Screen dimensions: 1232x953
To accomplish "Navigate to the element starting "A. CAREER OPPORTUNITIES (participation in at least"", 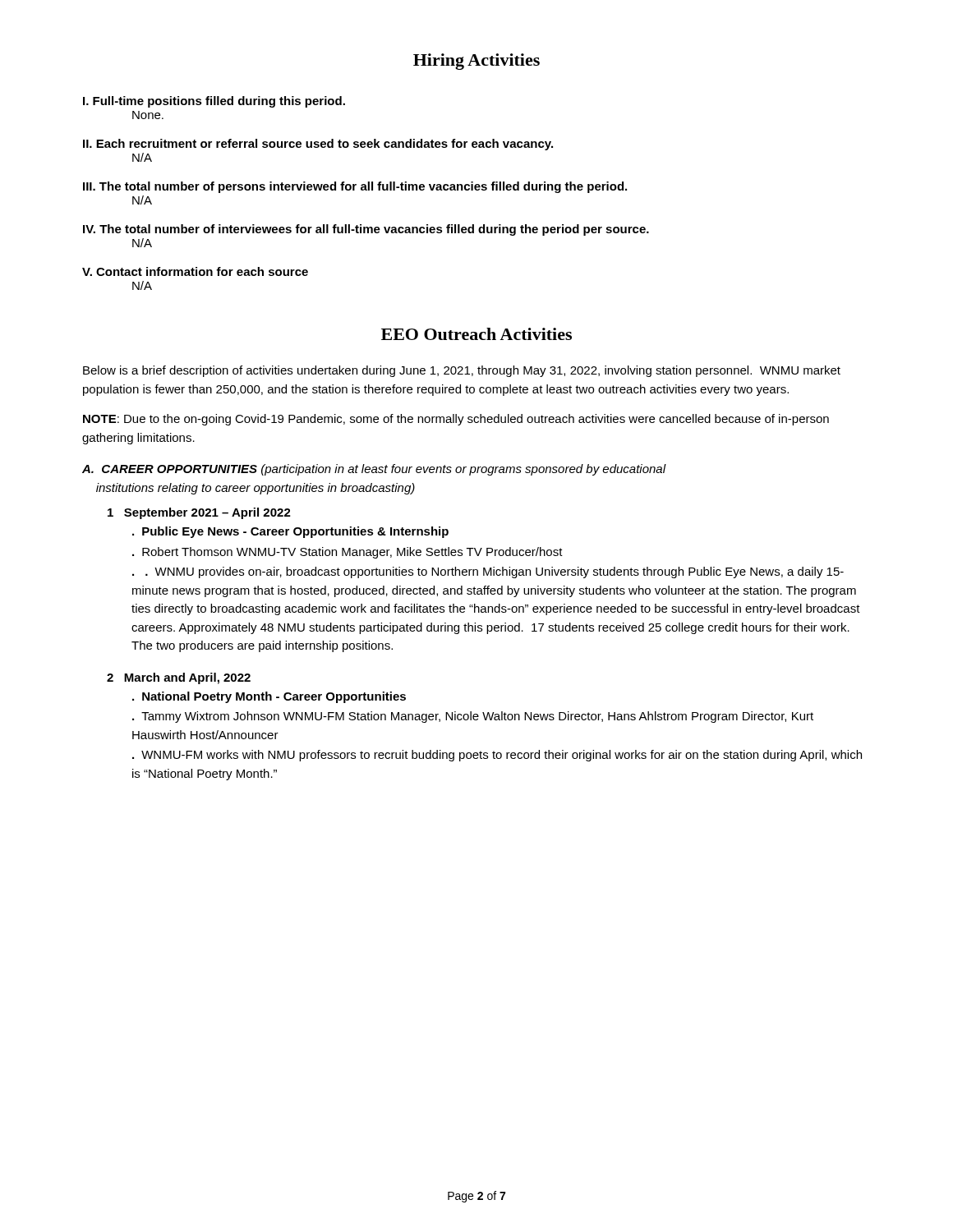I will [x=374, y=478].
